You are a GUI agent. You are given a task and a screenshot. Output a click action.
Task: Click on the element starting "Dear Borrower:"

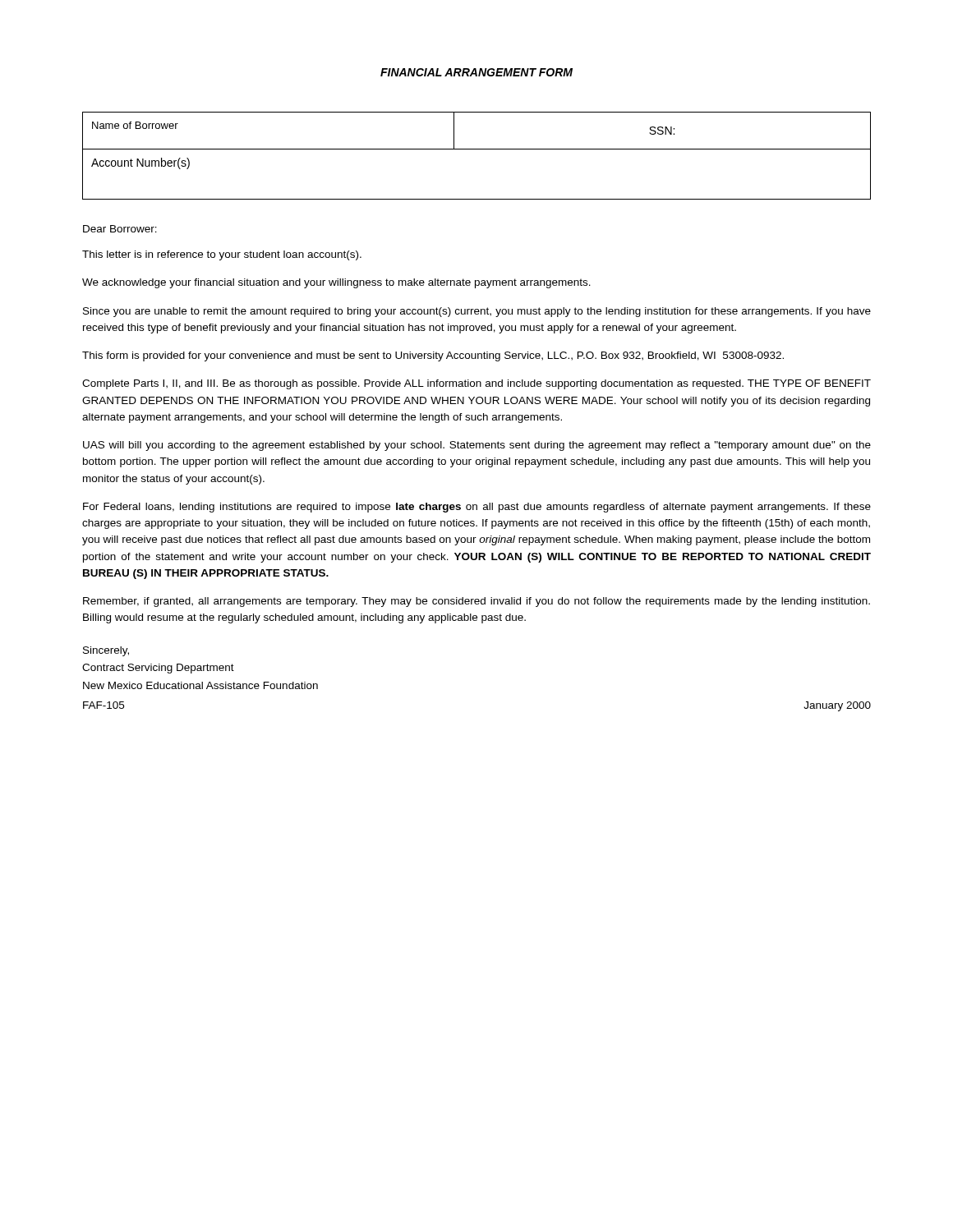[120, 229]
